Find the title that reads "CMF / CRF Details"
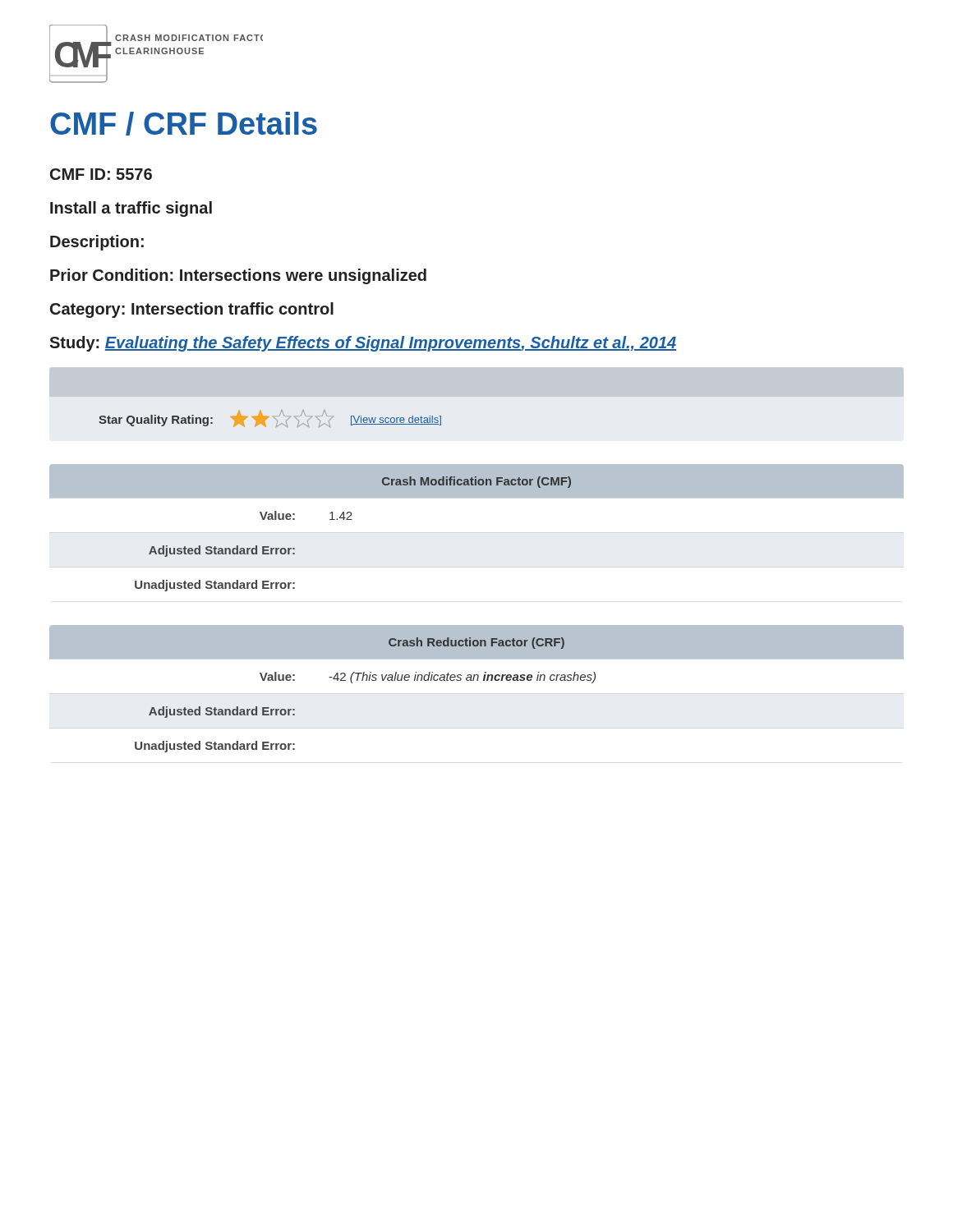Screen dimensions: 1232x953 pyautogui.click(x=184, y=124)
